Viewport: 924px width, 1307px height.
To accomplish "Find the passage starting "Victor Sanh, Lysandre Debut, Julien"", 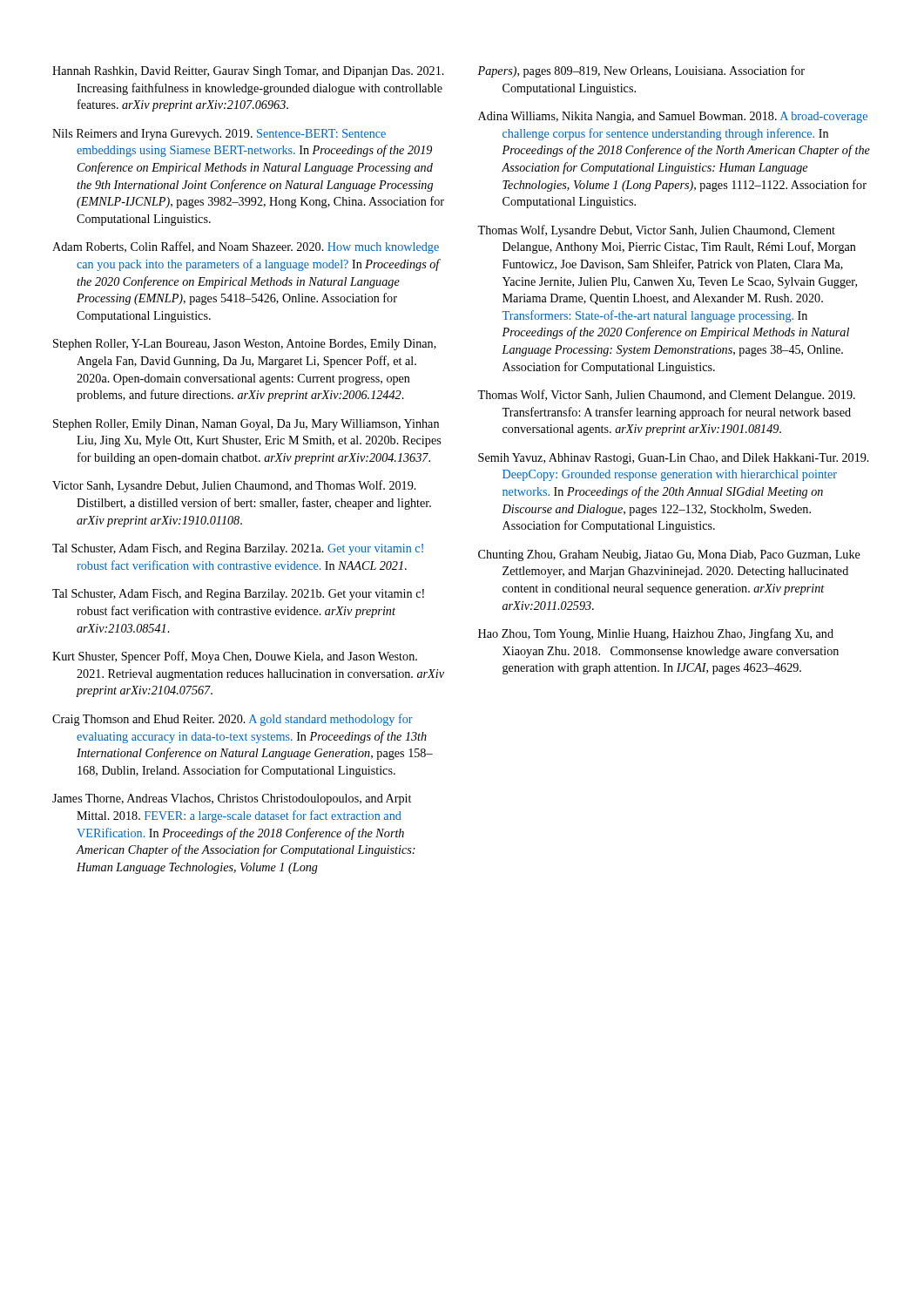I will 242,503.
